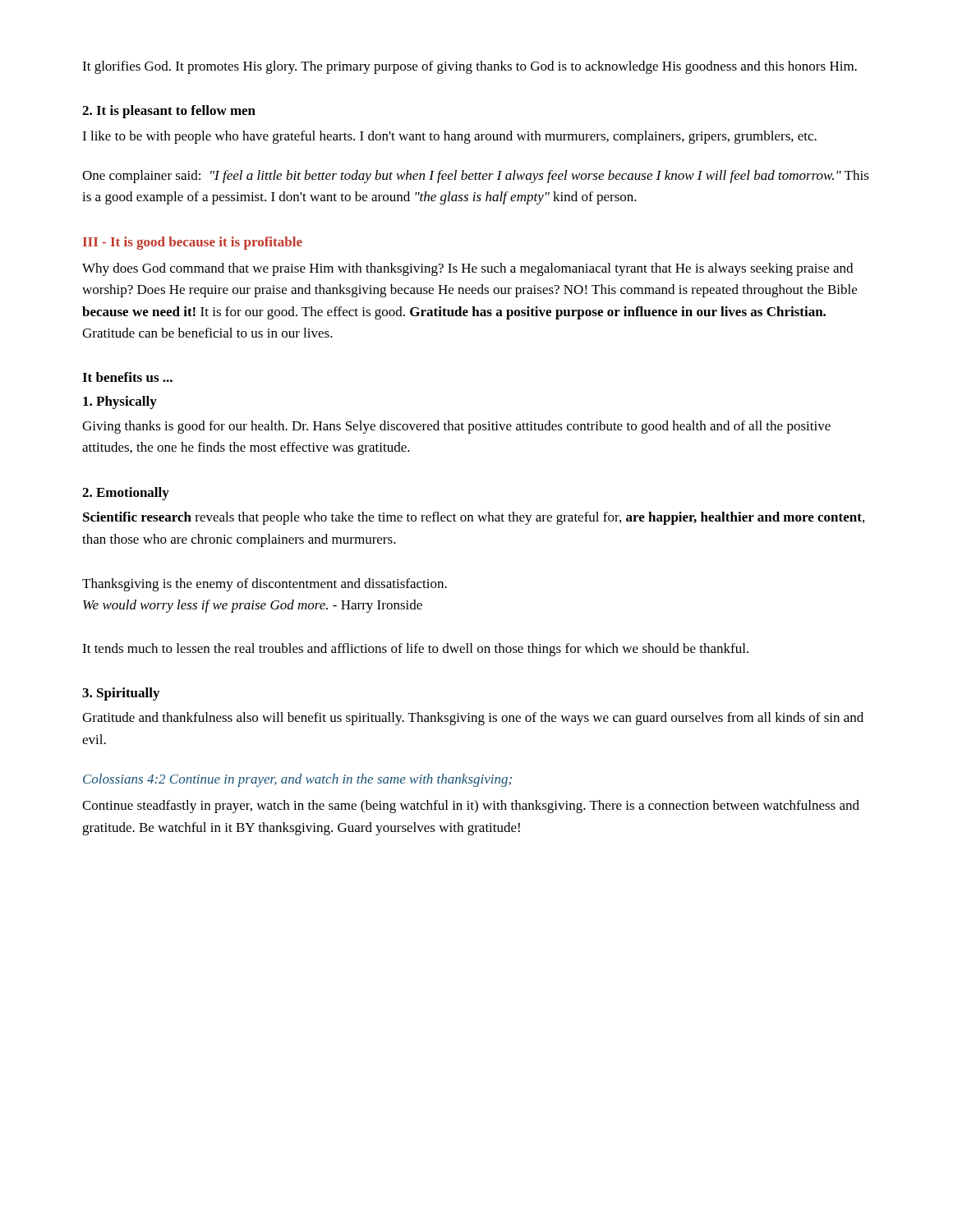Locate the text "It benefits us ..."

(127, 377)
